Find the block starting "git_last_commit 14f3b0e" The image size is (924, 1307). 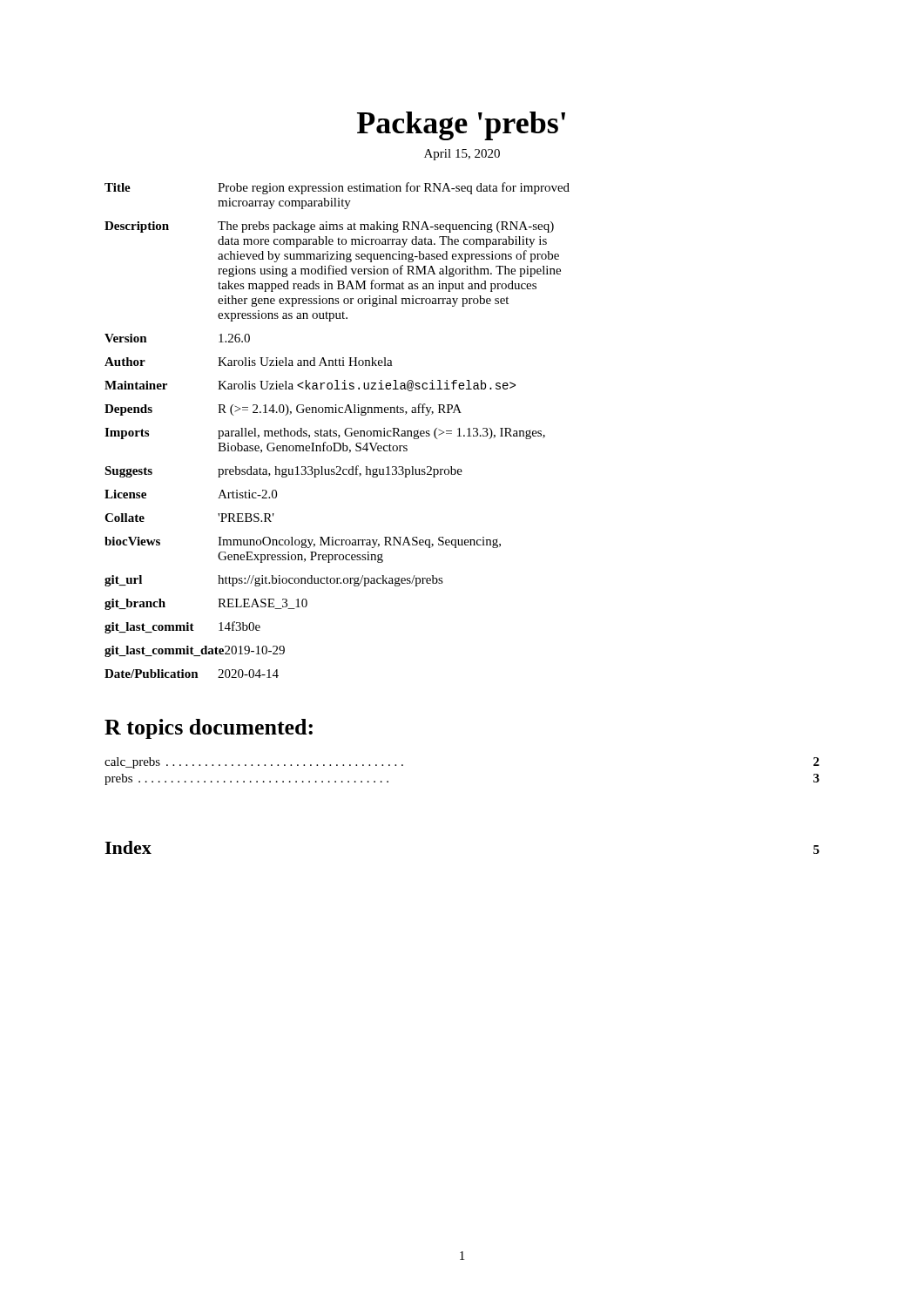[x=182, y=627]
